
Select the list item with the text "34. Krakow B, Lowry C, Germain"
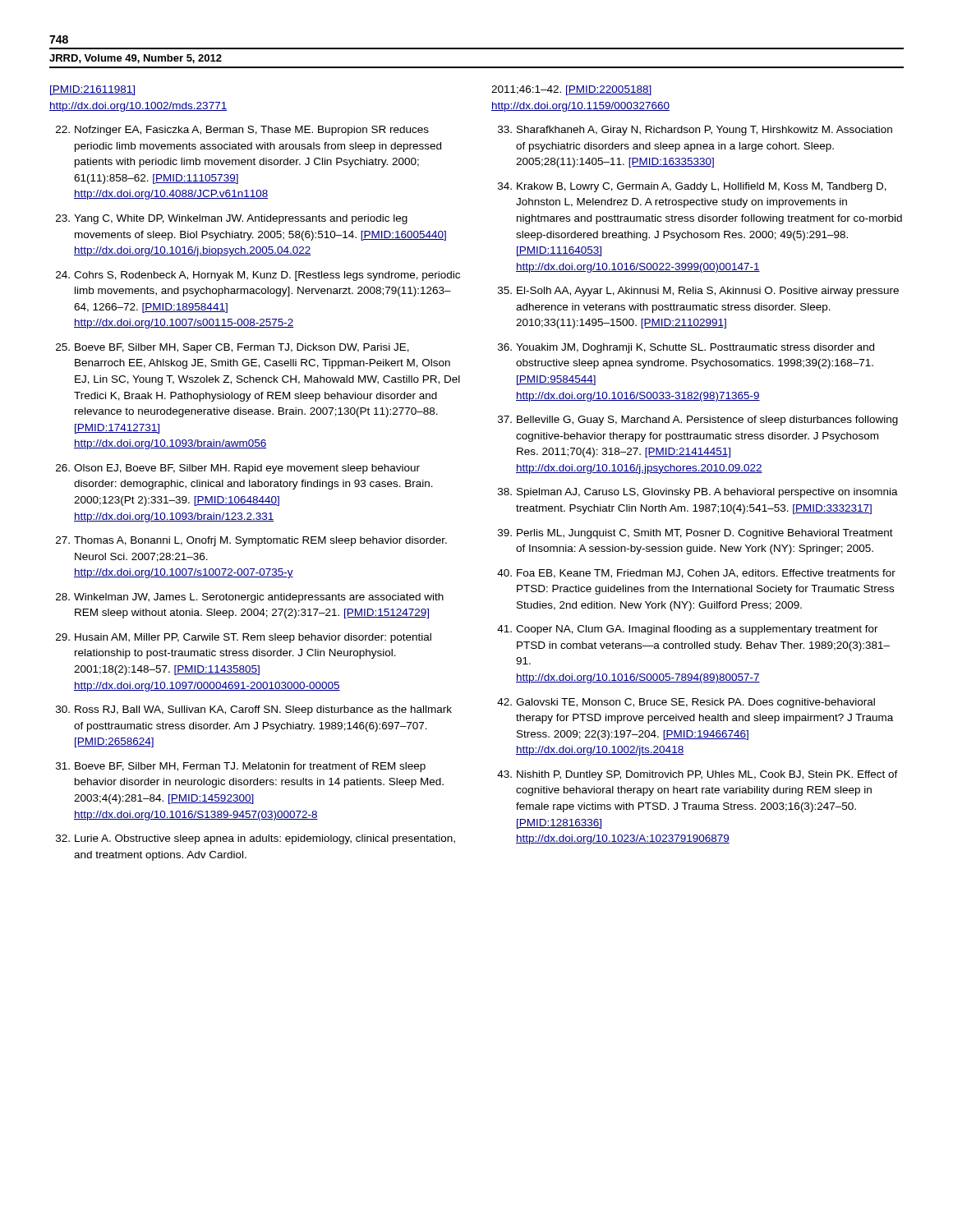coord(698,226)
